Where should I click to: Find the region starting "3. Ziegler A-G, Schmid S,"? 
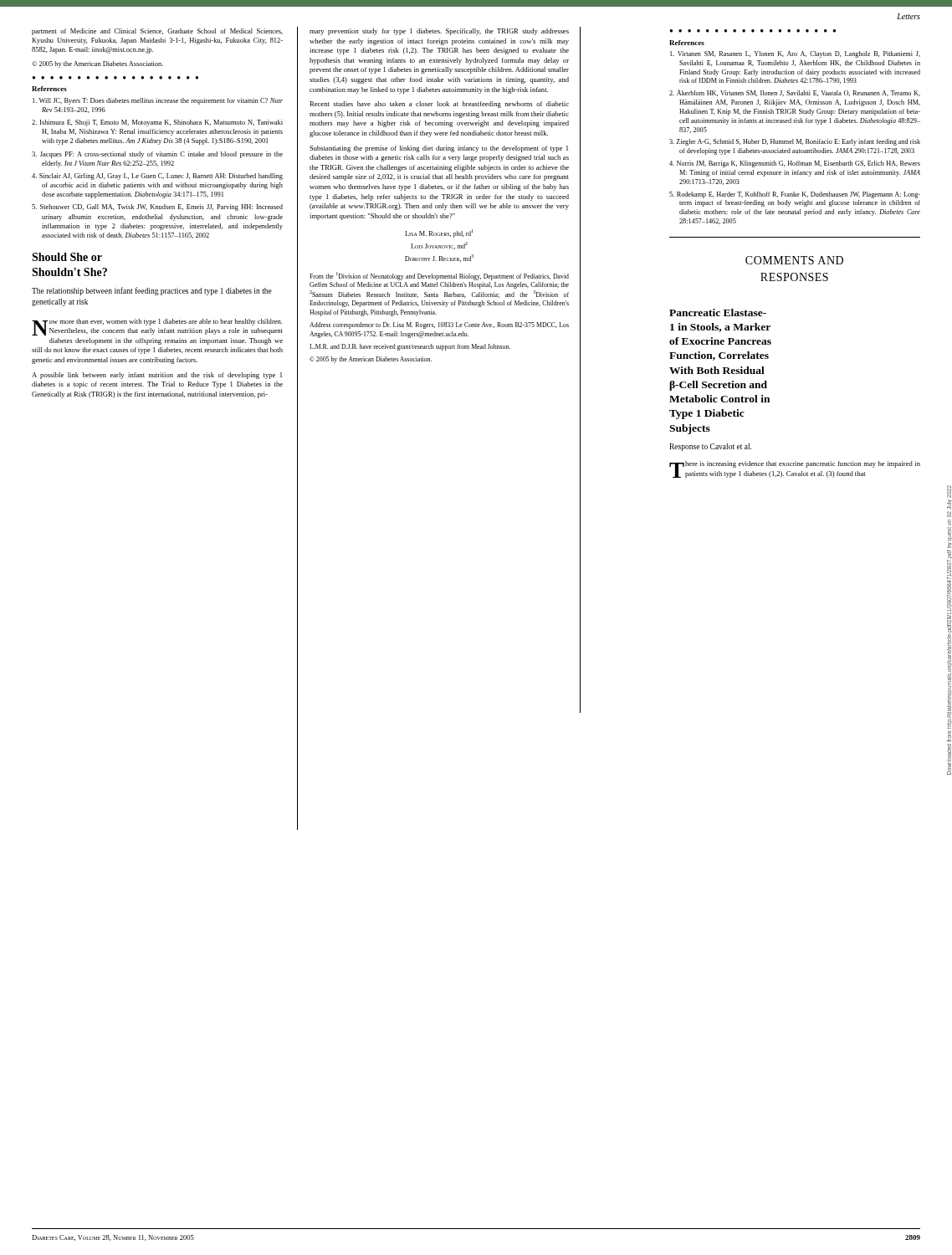click(x=795, y=147)
